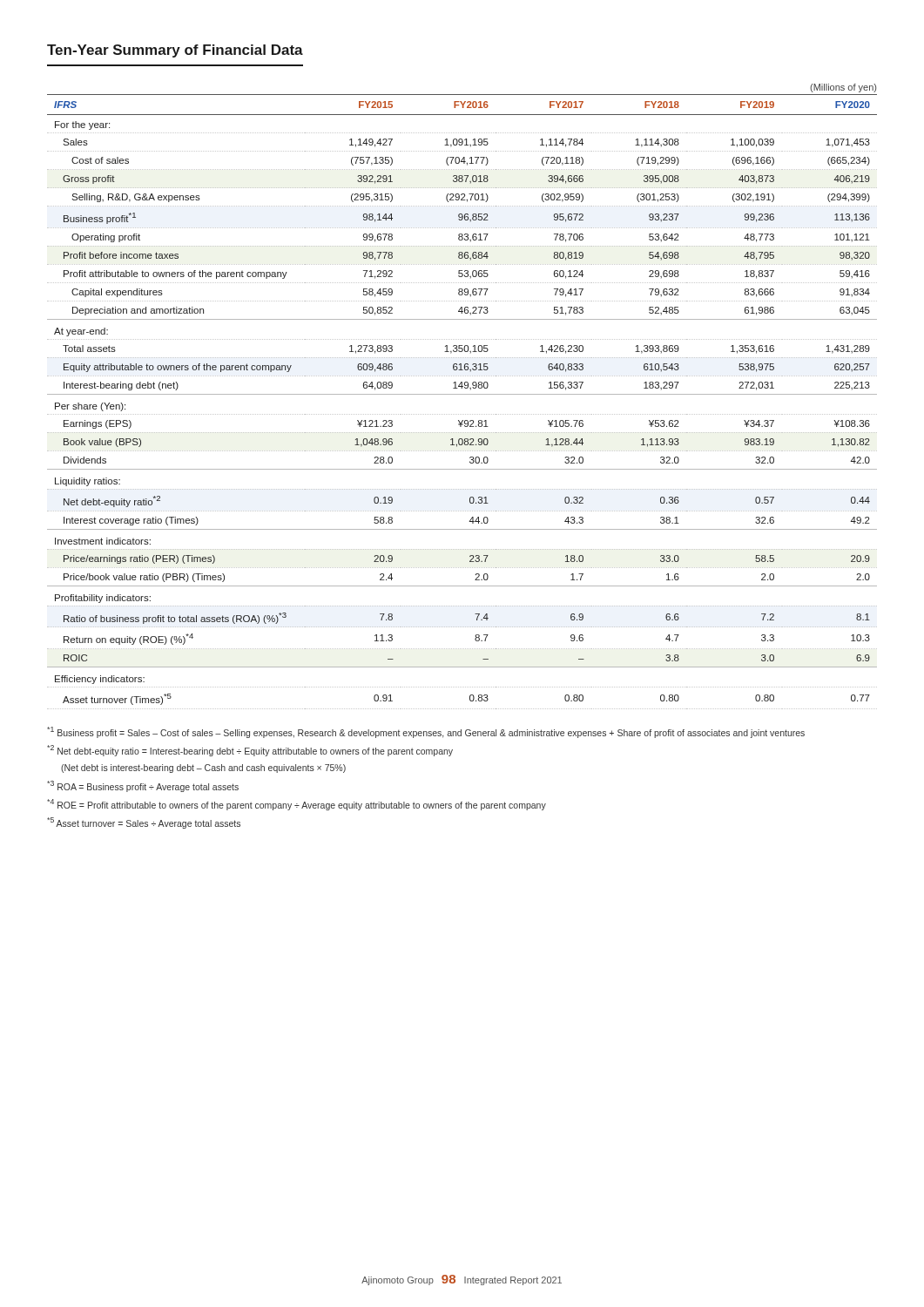Locate the section header that says "Ten-Year Summary of Financial Data"
The width and height of the screenshot is (924, 1307).
click(x=175, y=54)
